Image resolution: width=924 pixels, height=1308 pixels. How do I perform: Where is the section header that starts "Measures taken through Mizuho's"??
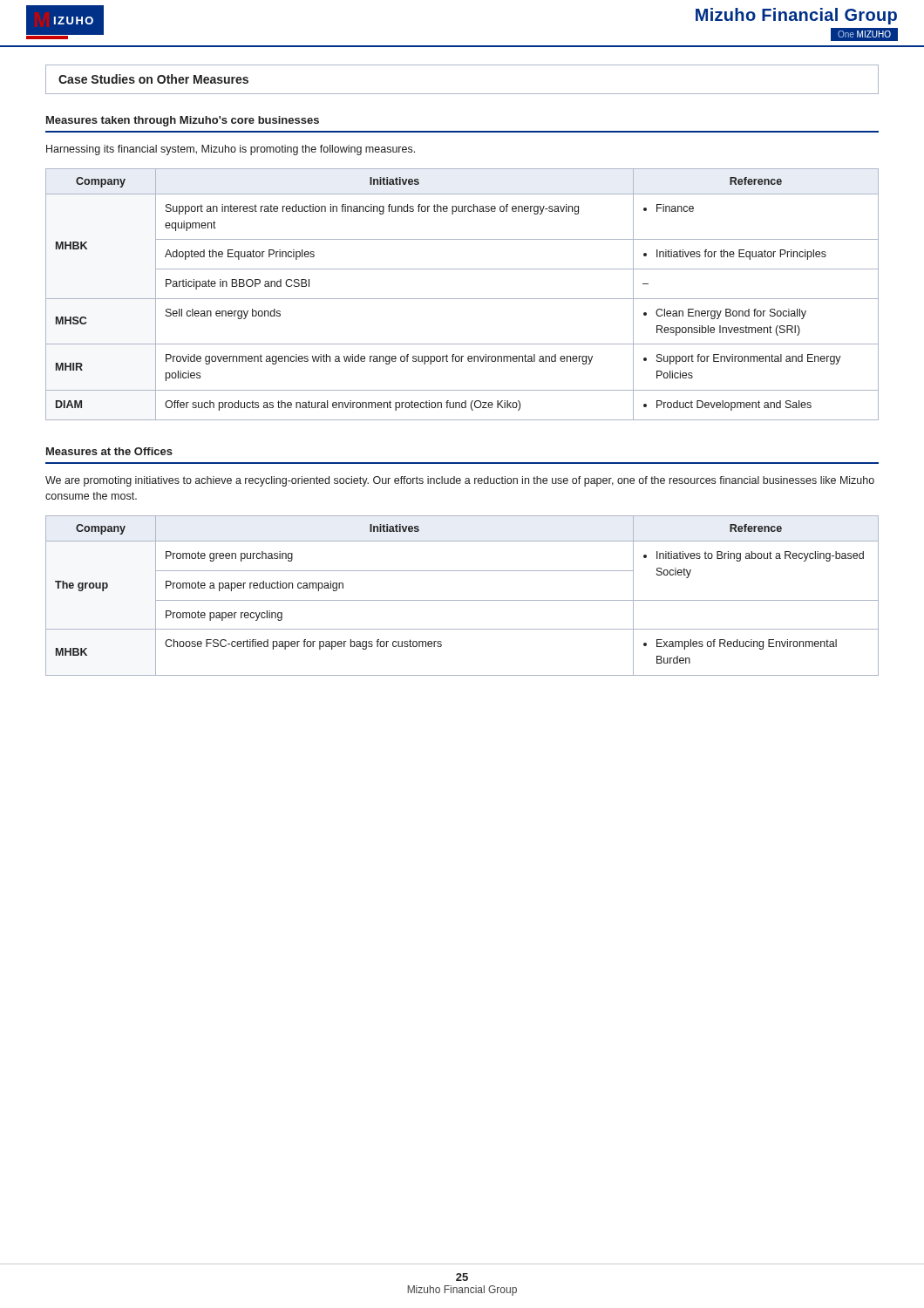182,120
